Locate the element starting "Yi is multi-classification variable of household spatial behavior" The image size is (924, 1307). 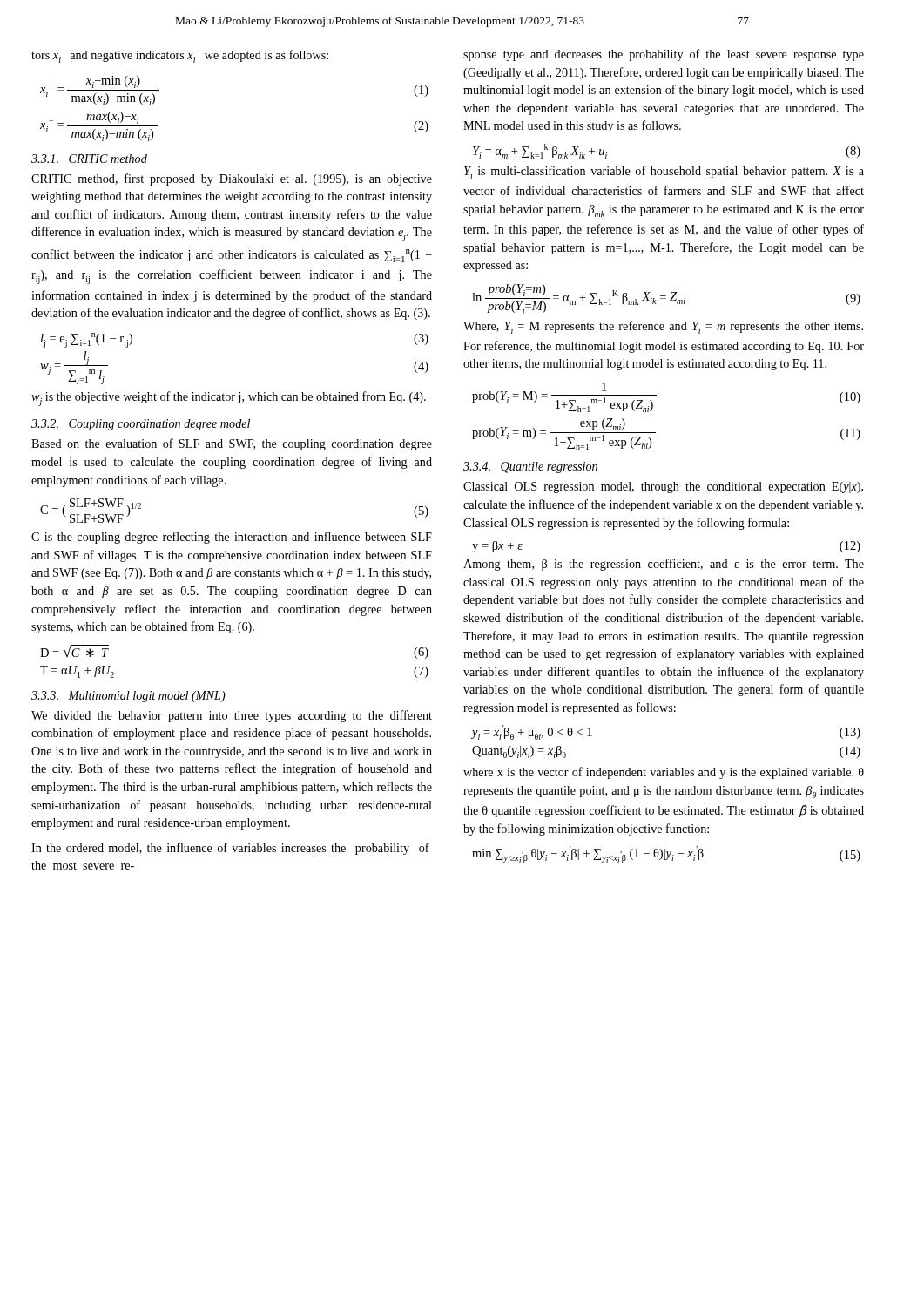[664, 218]
